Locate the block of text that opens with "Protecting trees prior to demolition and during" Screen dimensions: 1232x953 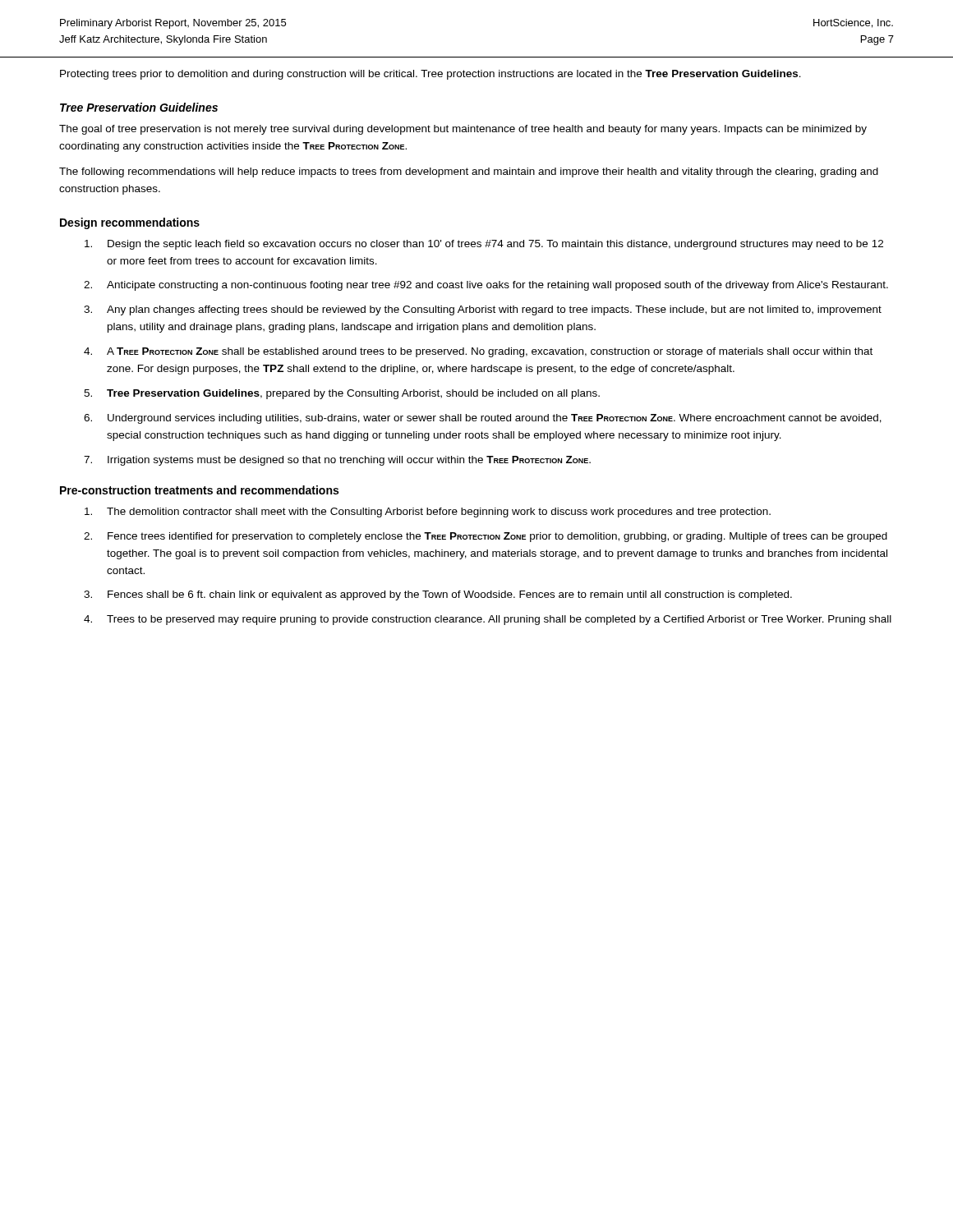coord(430,74)
